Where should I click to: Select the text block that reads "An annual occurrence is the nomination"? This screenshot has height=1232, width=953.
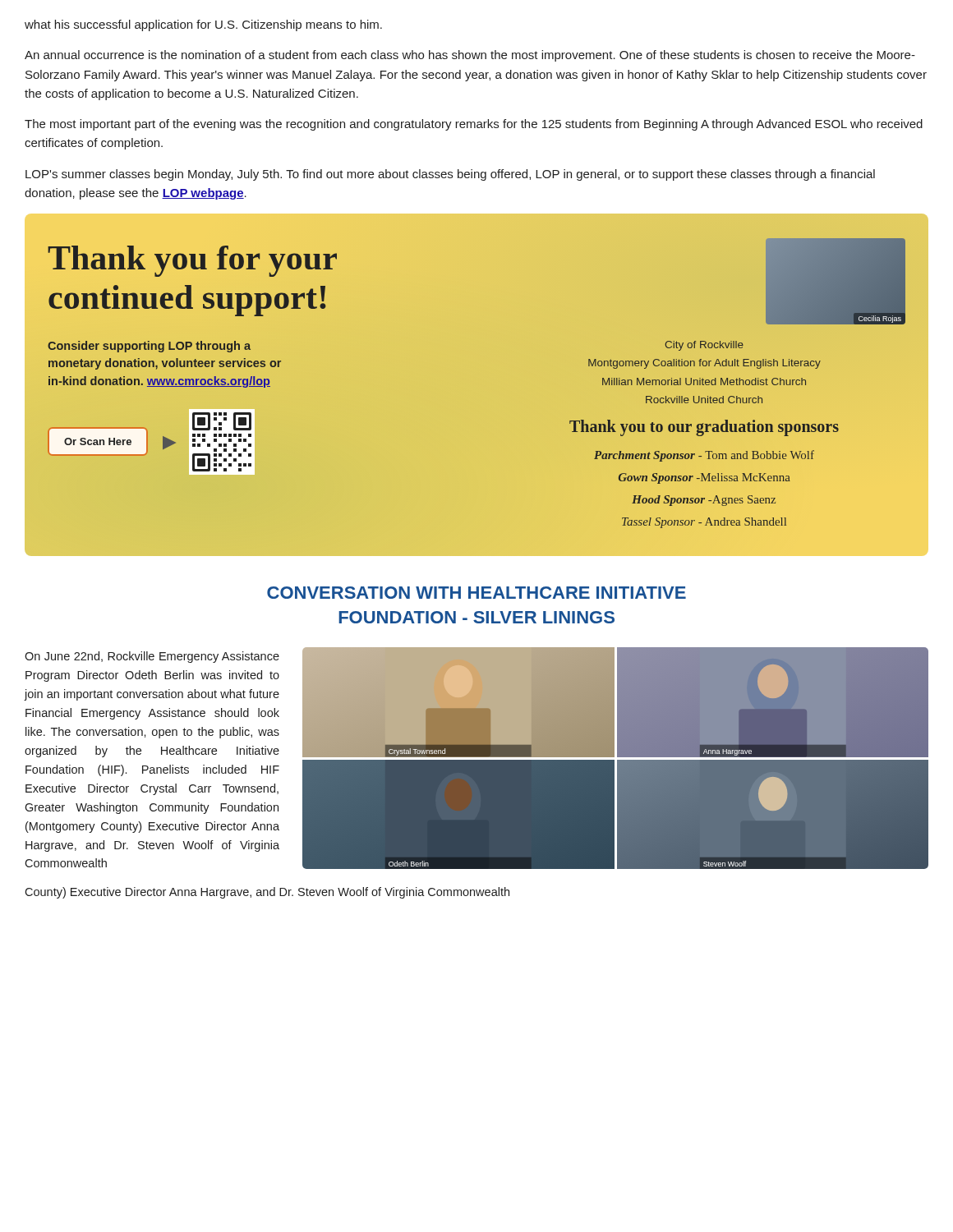click(476, 74)
